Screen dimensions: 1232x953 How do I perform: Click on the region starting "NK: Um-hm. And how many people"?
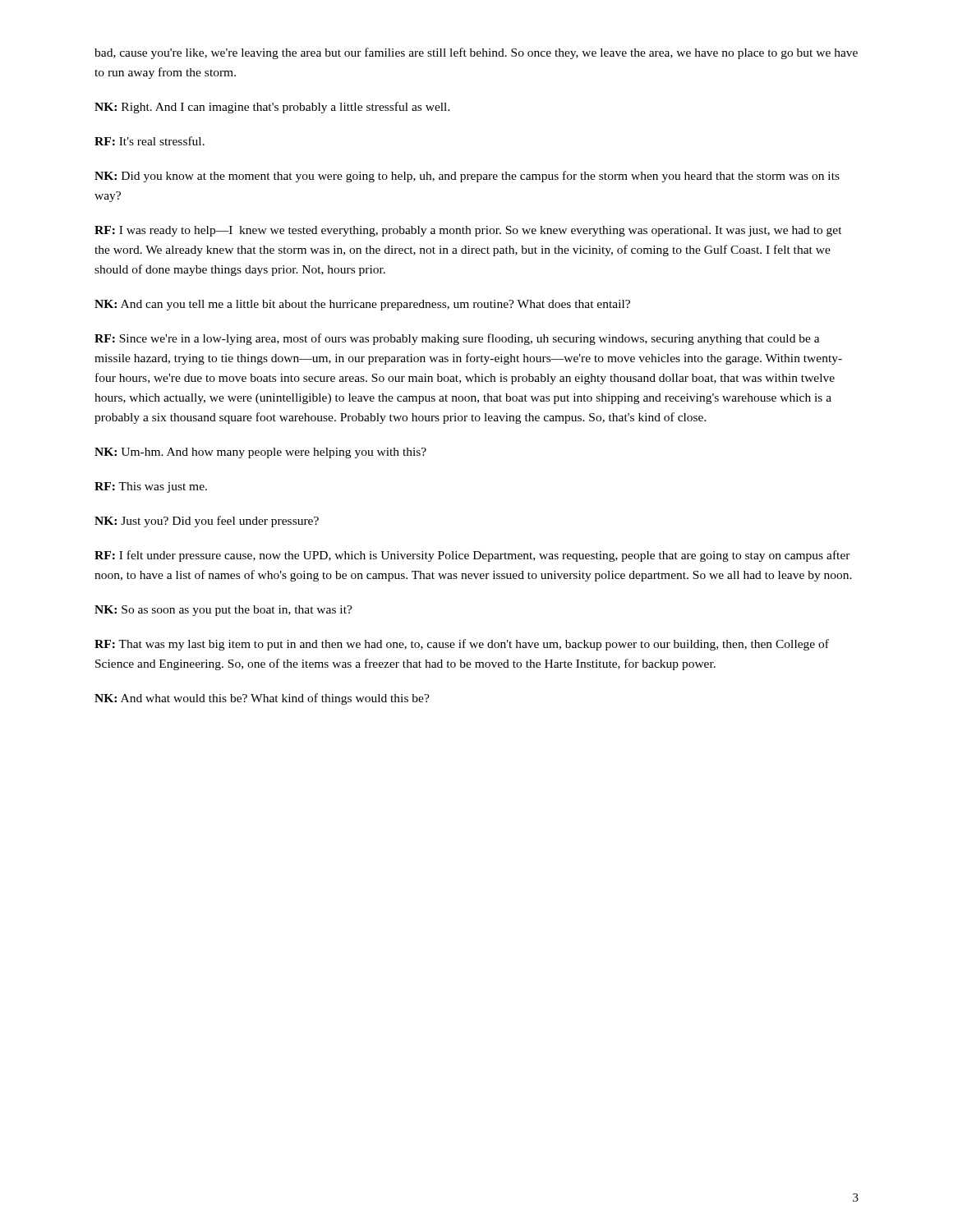pos(261,452)
